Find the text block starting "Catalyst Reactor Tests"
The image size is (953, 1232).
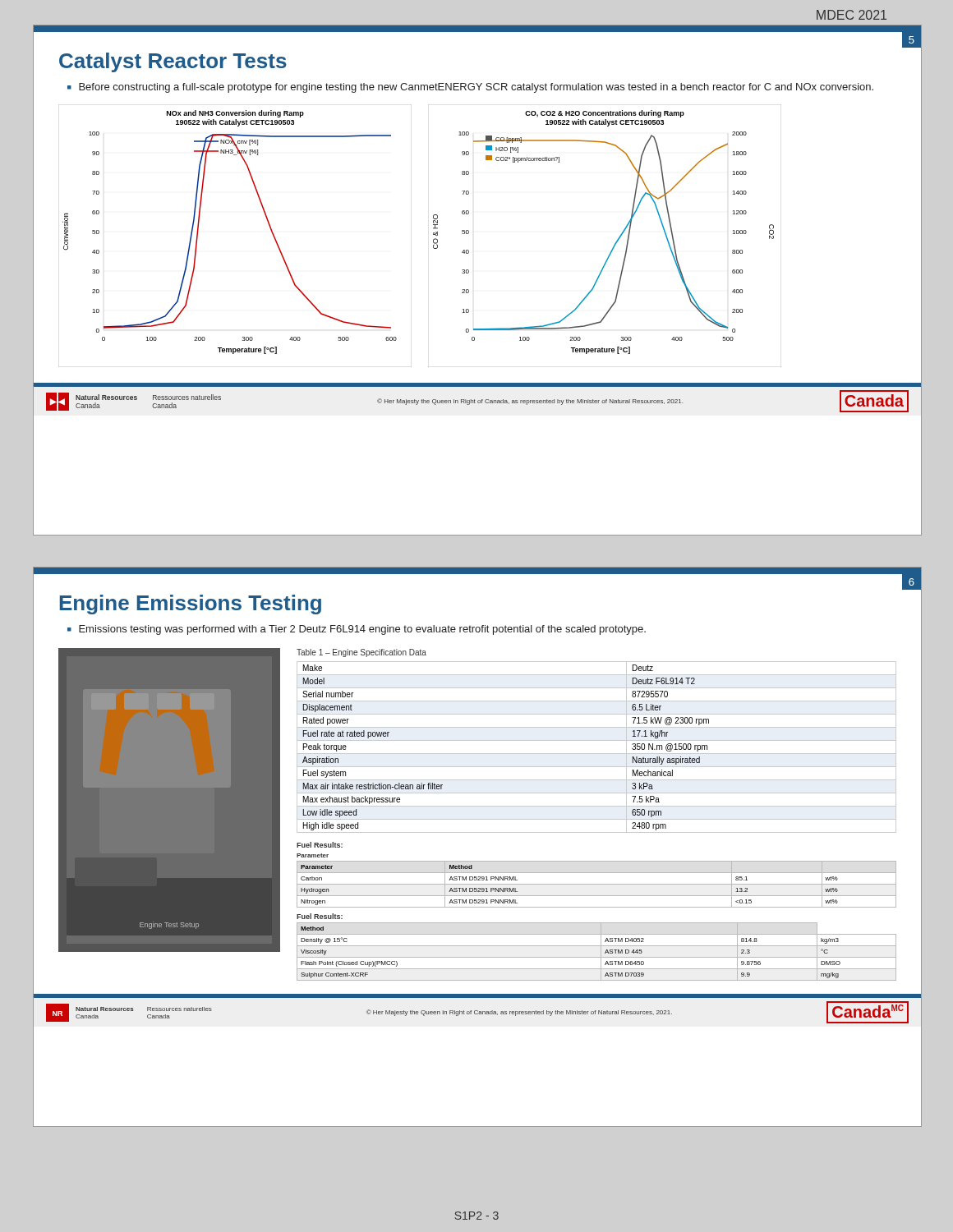pyautogui.click(x=173, y=61)
